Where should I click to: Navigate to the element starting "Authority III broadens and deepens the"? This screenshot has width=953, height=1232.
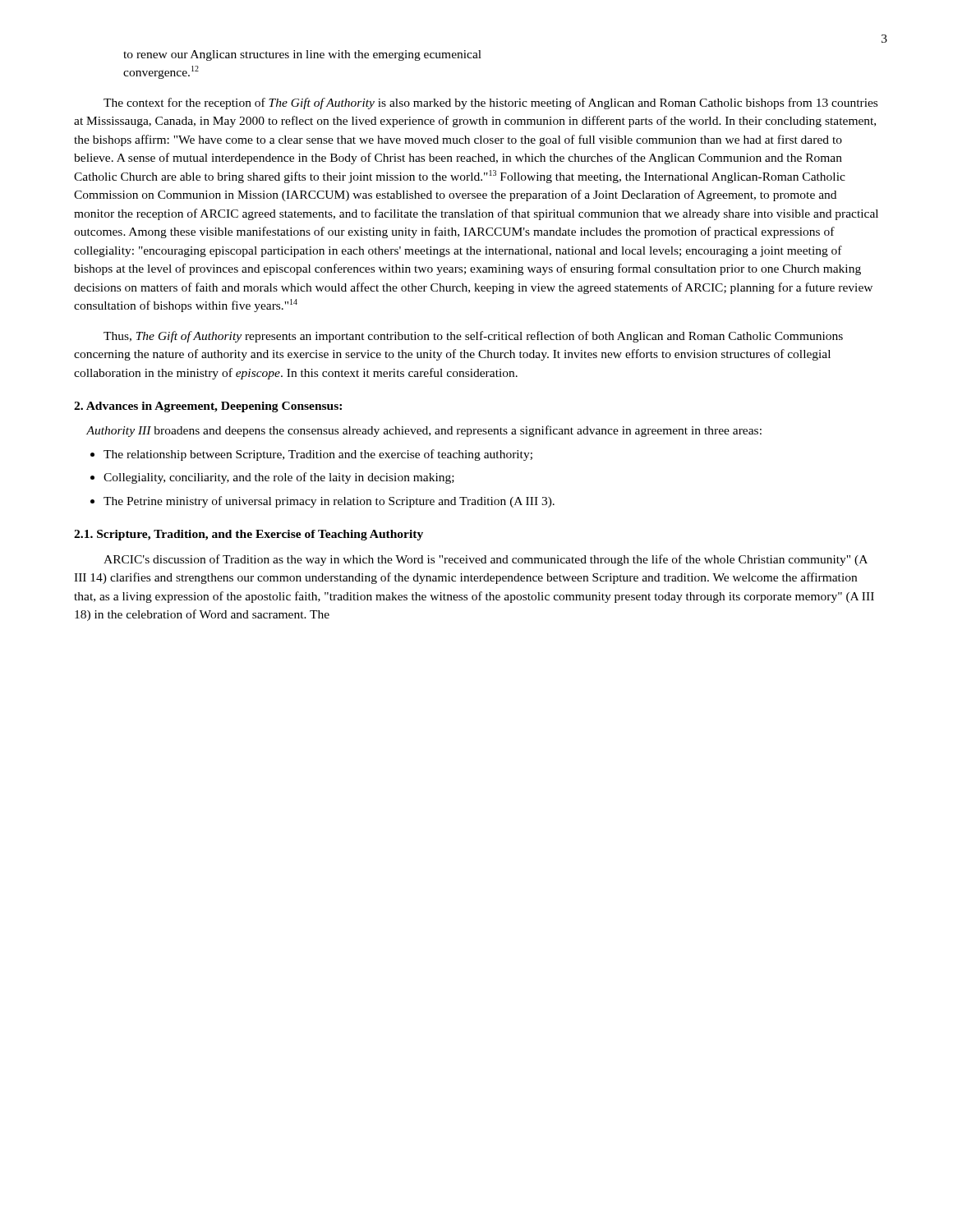coord(418,430)
